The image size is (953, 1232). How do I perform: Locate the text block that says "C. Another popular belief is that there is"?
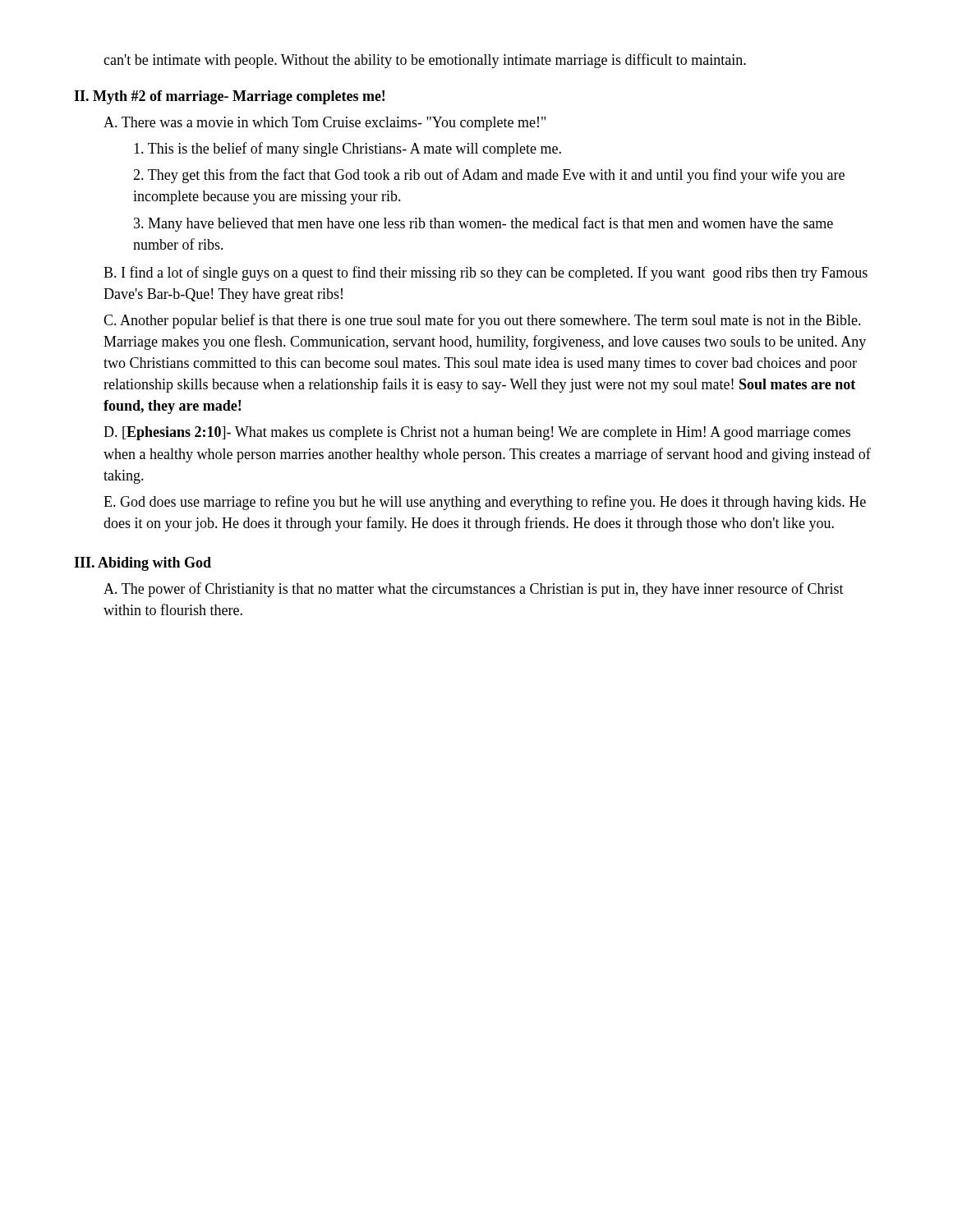pos(491,363)
